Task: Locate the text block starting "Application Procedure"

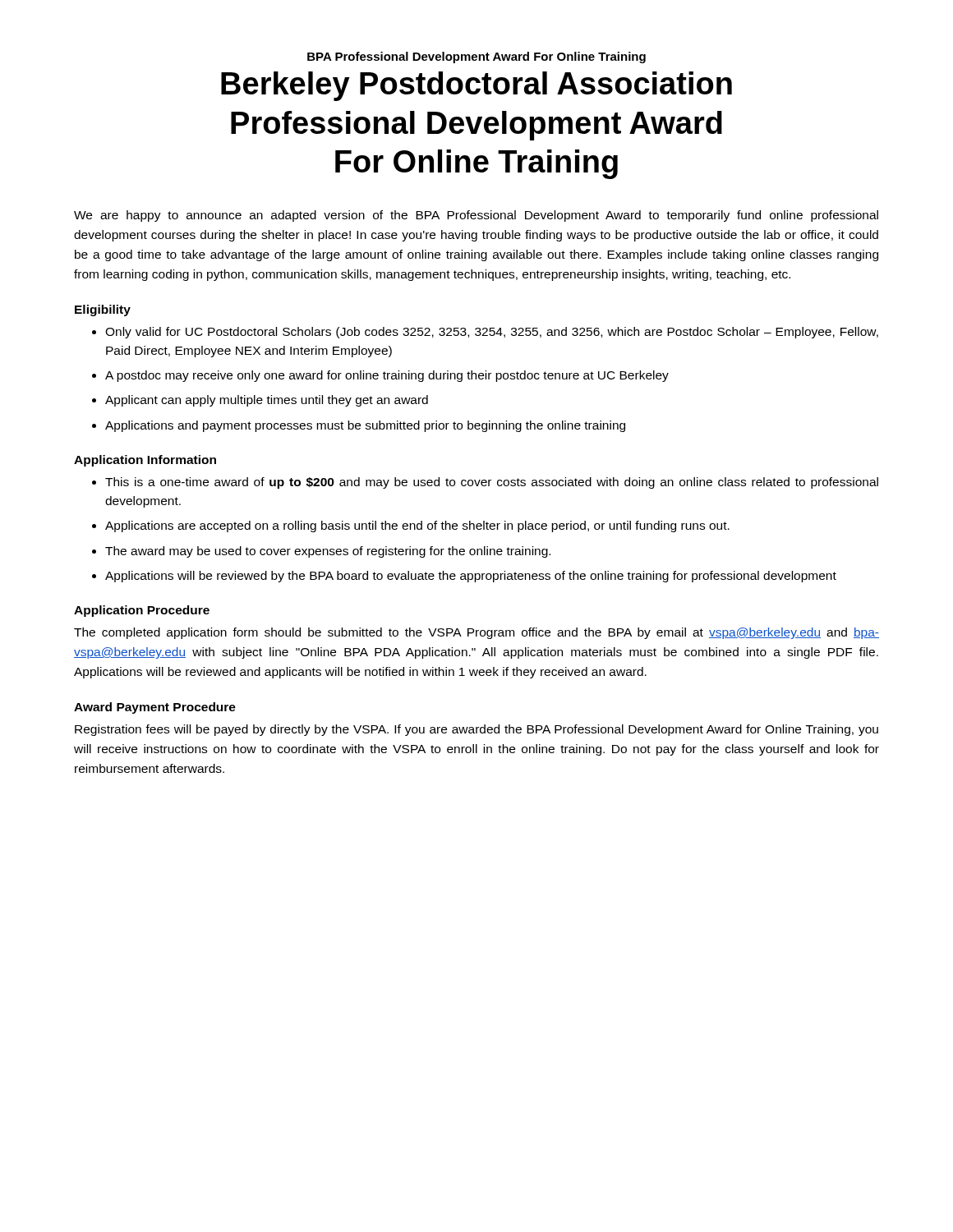Action: [142, 610]
